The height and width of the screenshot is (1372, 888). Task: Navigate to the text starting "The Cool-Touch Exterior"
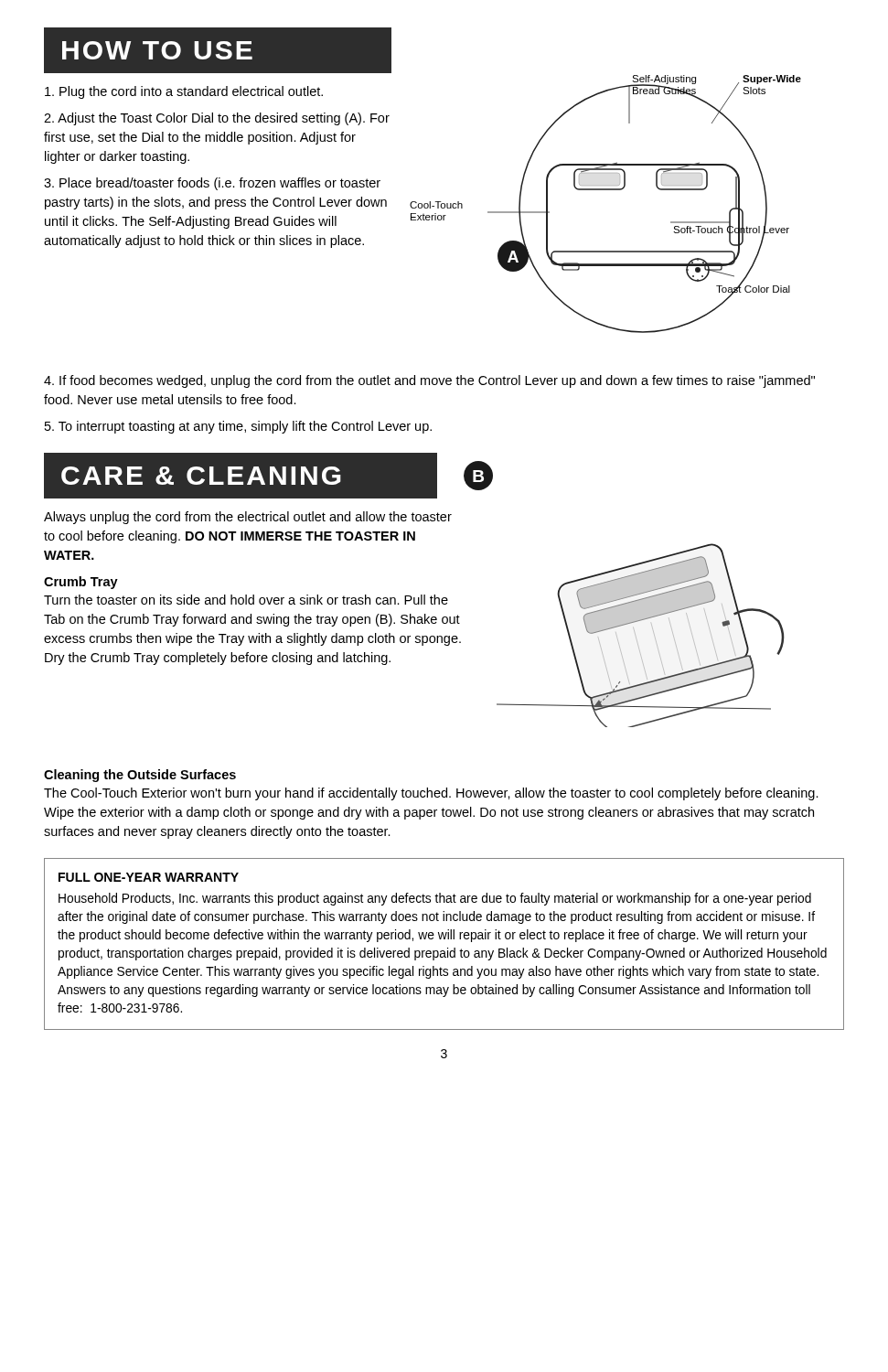pos(431,812)
